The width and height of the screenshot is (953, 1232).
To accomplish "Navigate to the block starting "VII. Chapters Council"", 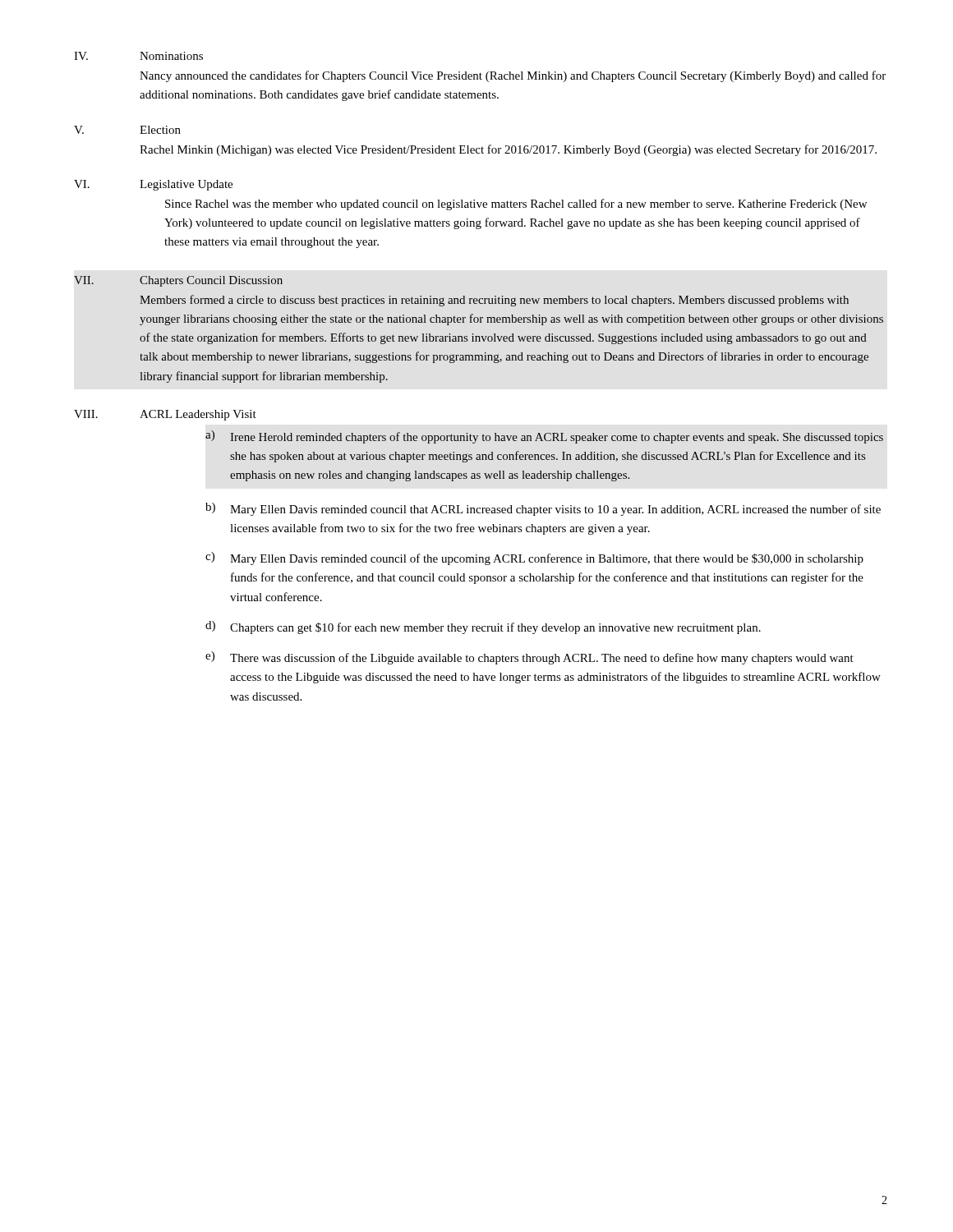I will click(x=481, y=329).
